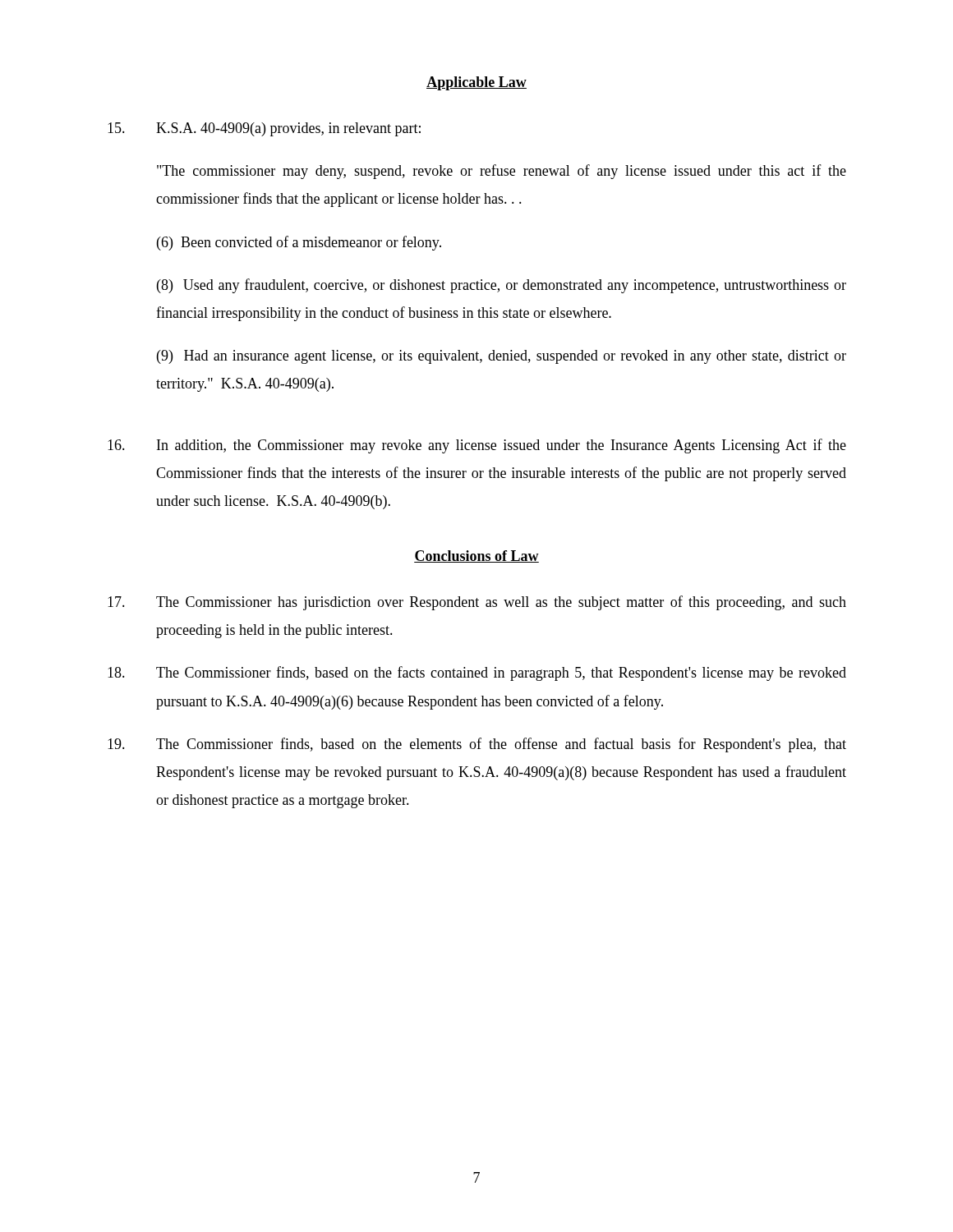This screenshot has width=953, height=1232.
Task: Point to the region starting "(6) Been convicted"
Action: 299,242
